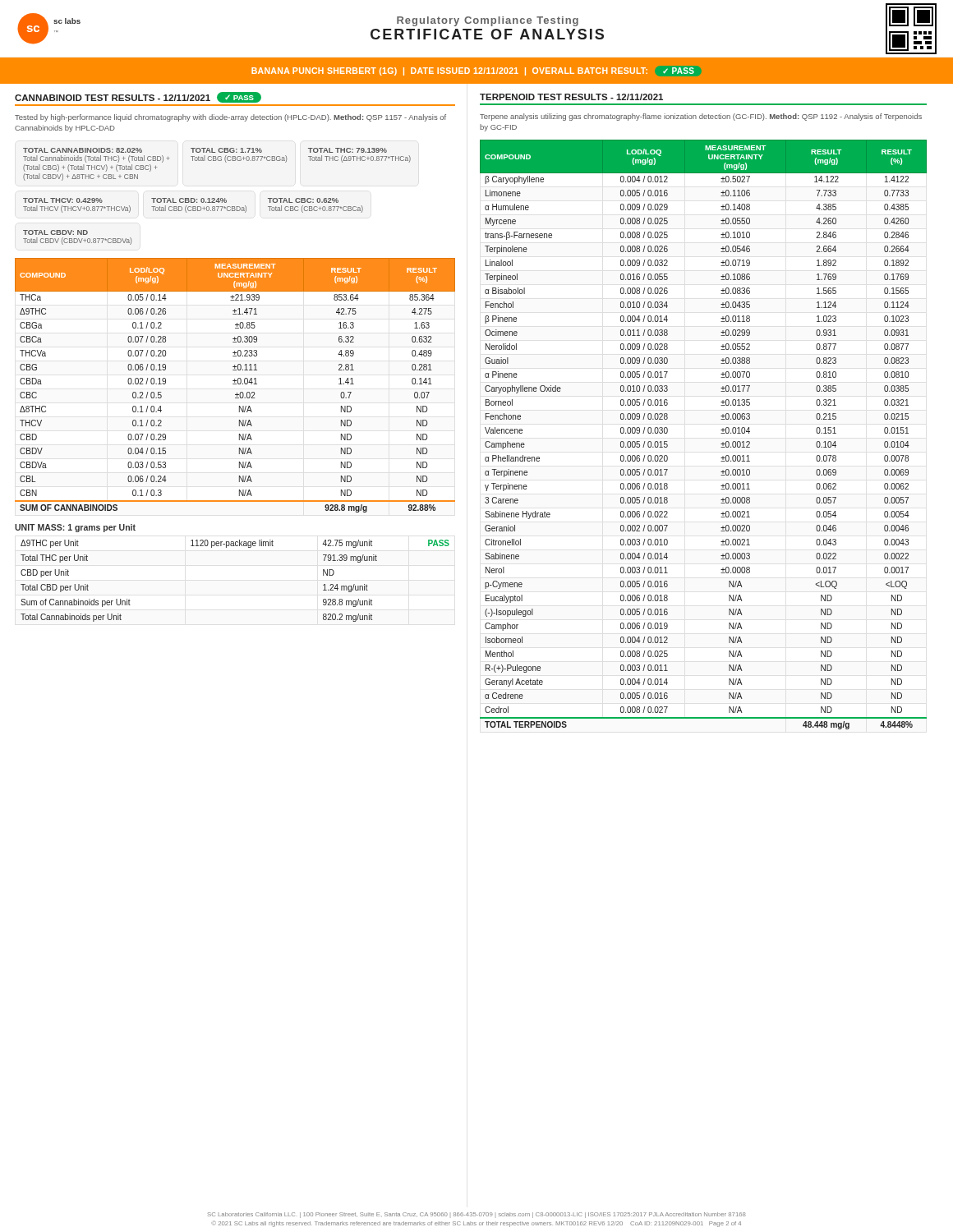Click on the text starting "TOTAL CBD: 0.124% Total CBD"

point(199,204)
